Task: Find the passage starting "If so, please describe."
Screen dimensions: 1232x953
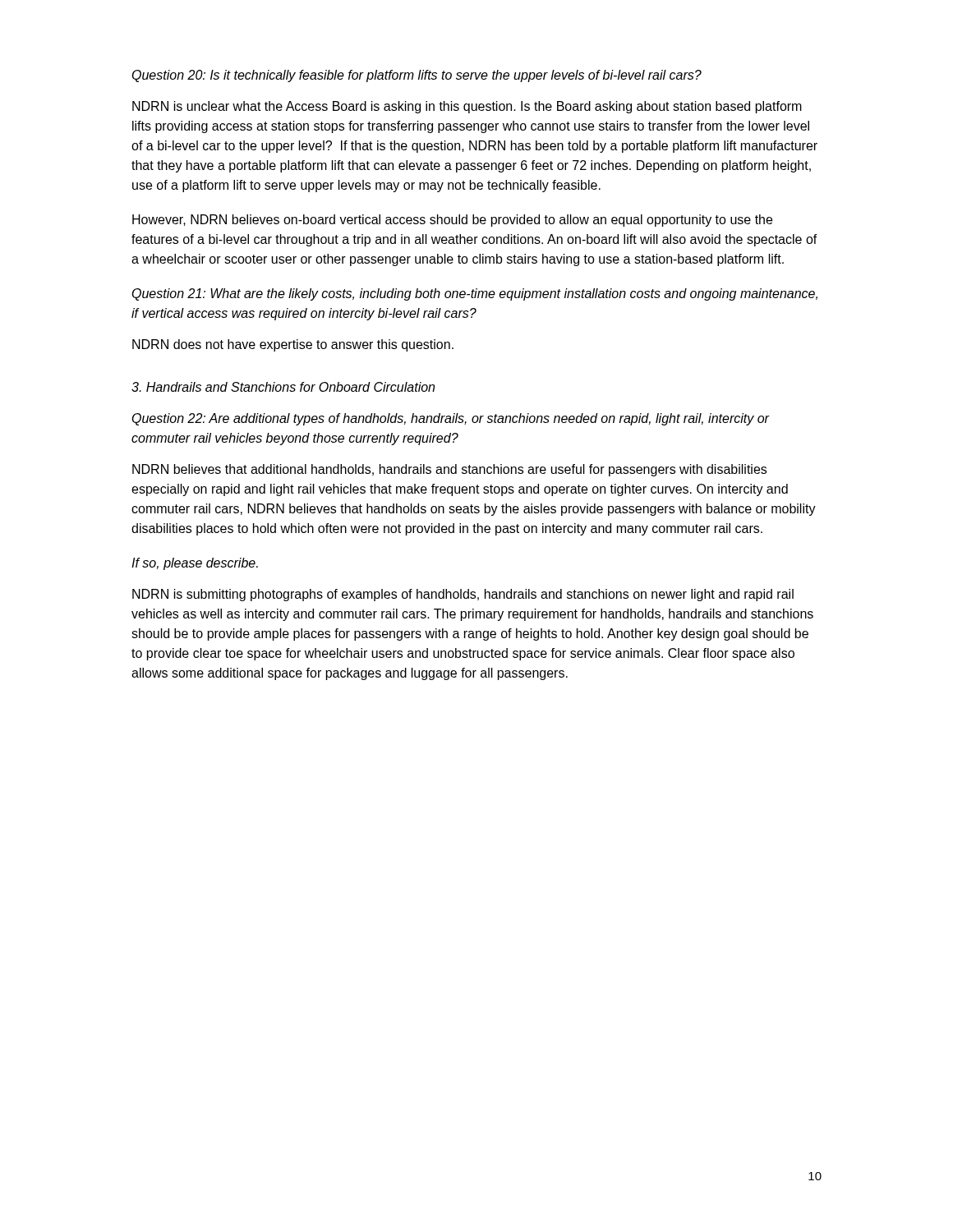Action: pos(195,563)
